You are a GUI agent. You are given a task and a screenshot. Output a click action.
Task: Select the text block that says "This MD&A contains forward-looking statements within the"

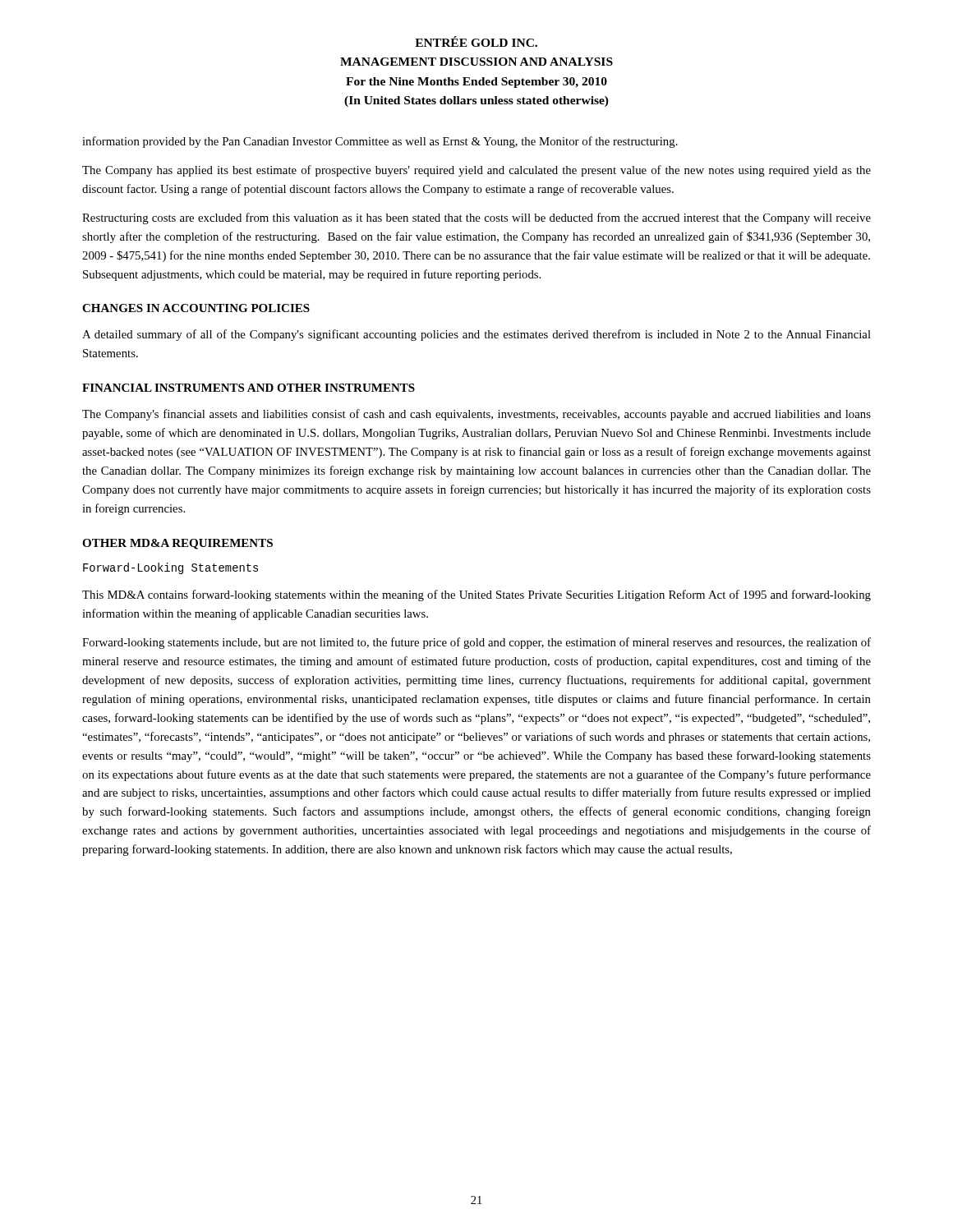pyautogui.click(x=476, y=604)
